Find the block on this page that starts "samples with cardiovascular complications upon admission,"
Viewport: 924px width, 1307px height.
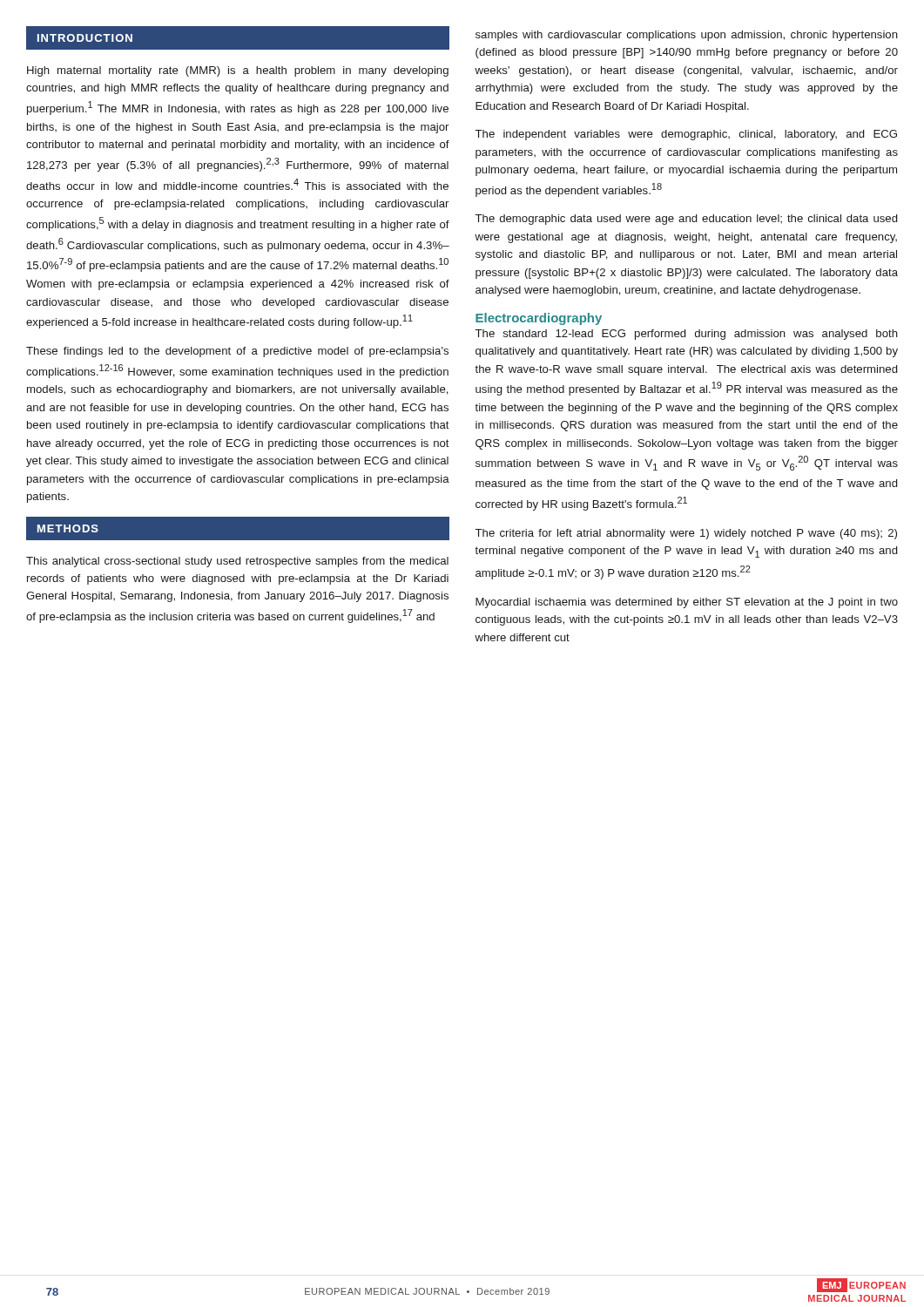coord(686,70)
